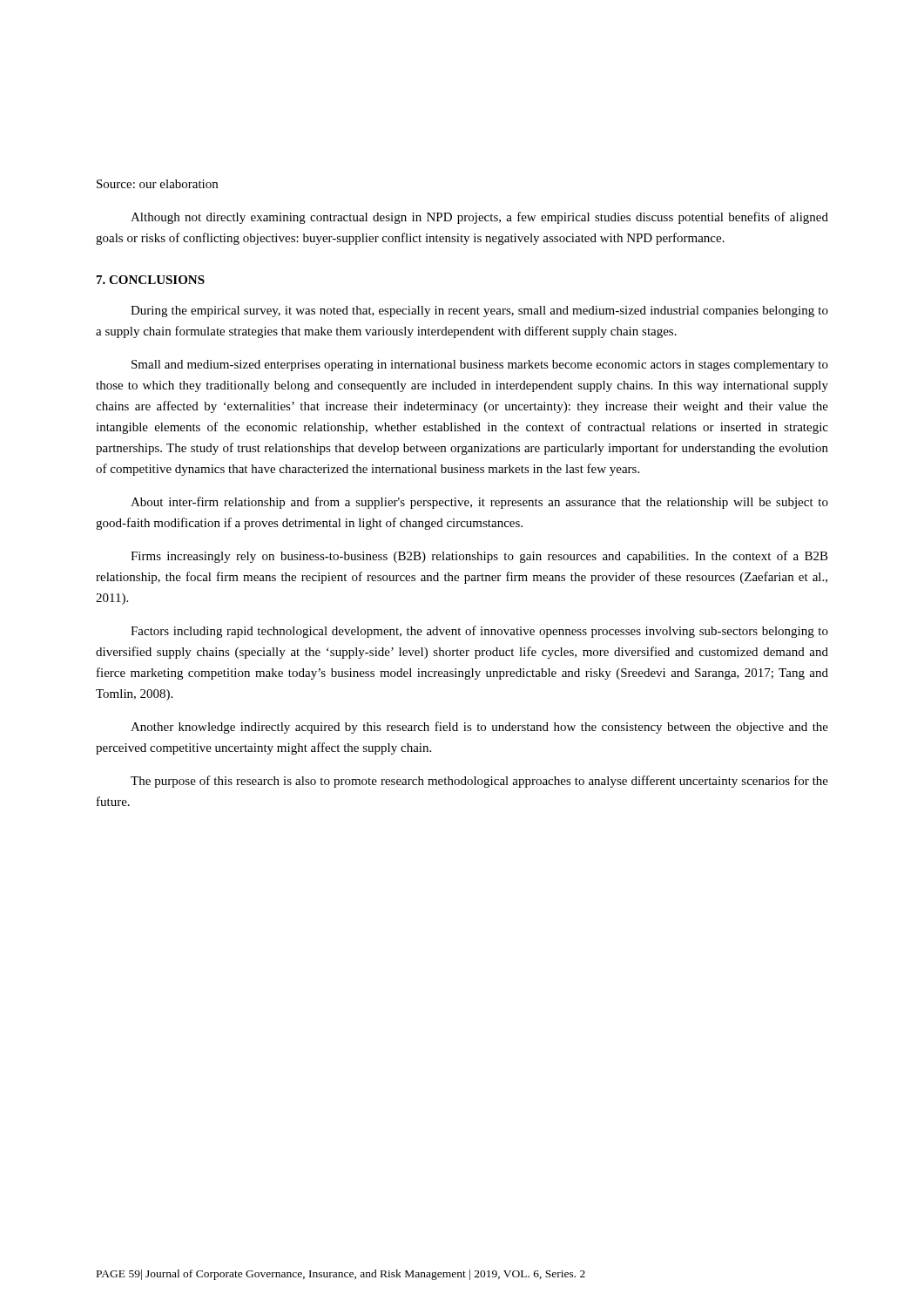Point to "7. CONCLUSIONS"
The height and width of the screenshot is (1307, 924).
[150, 279]
